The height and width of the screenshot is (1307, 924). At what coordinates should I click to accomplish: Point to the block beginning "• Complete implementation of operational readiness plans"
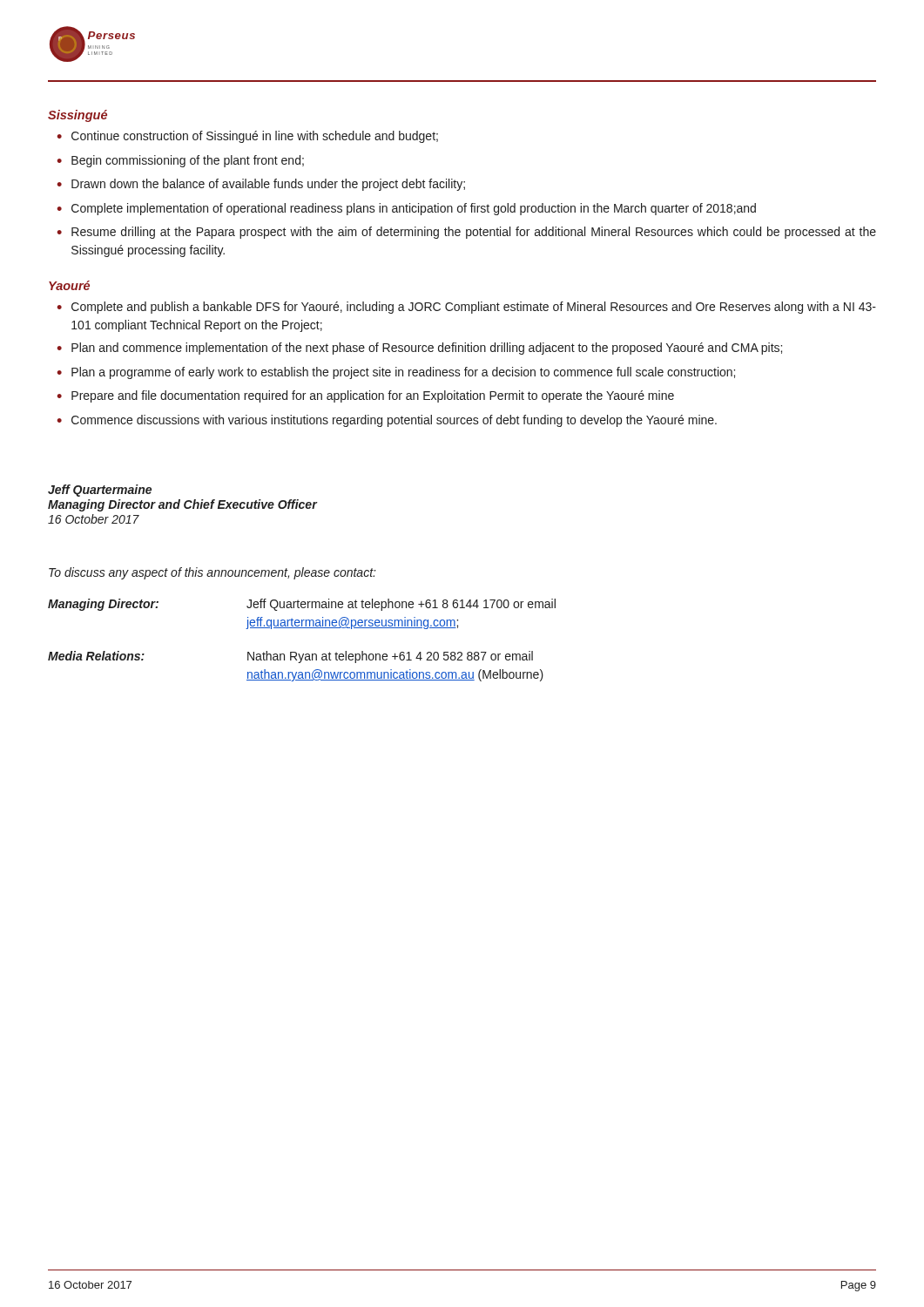click(x=466, y=209)
